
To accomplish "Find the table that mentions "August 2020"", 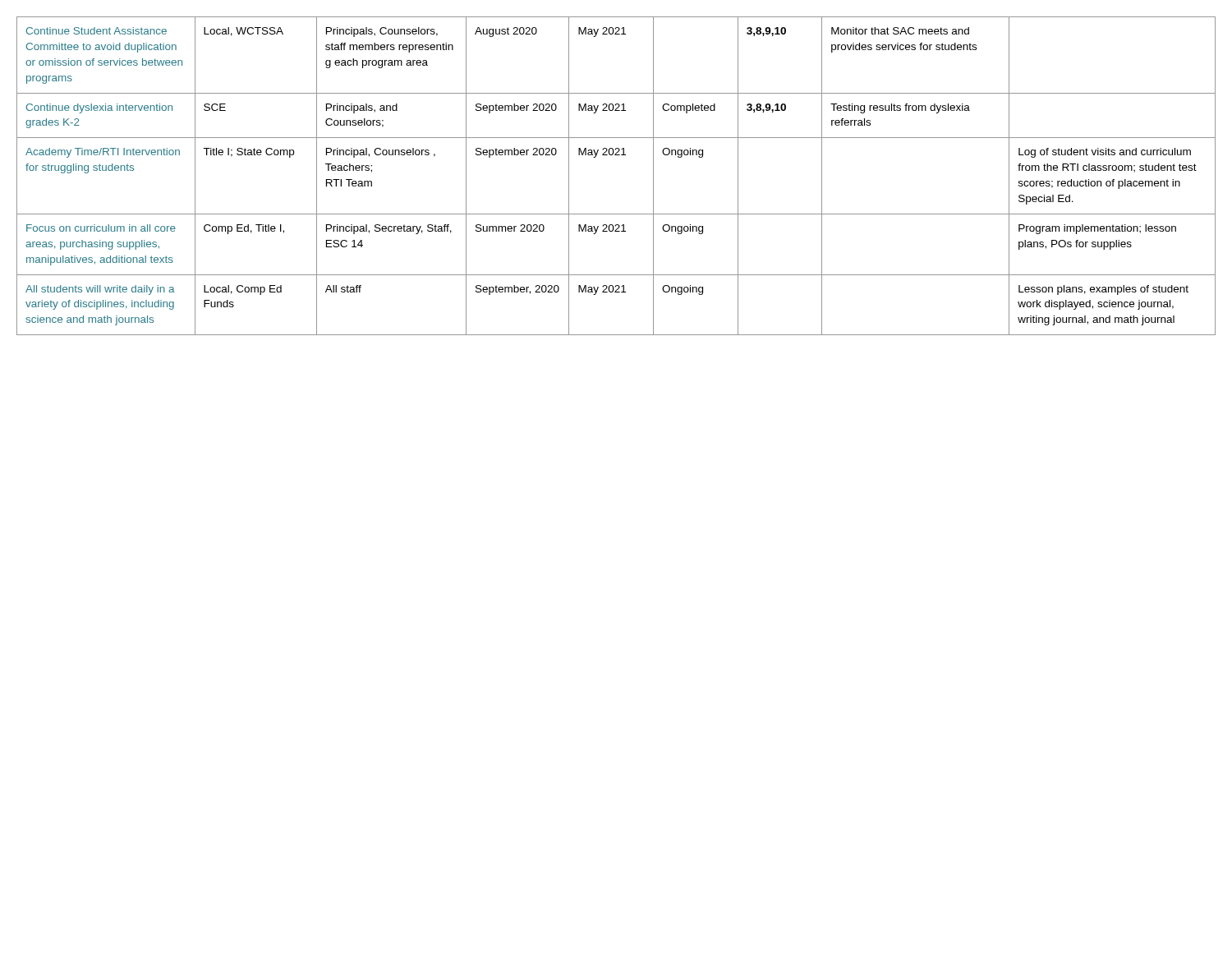I will click(x=616, y=176).
